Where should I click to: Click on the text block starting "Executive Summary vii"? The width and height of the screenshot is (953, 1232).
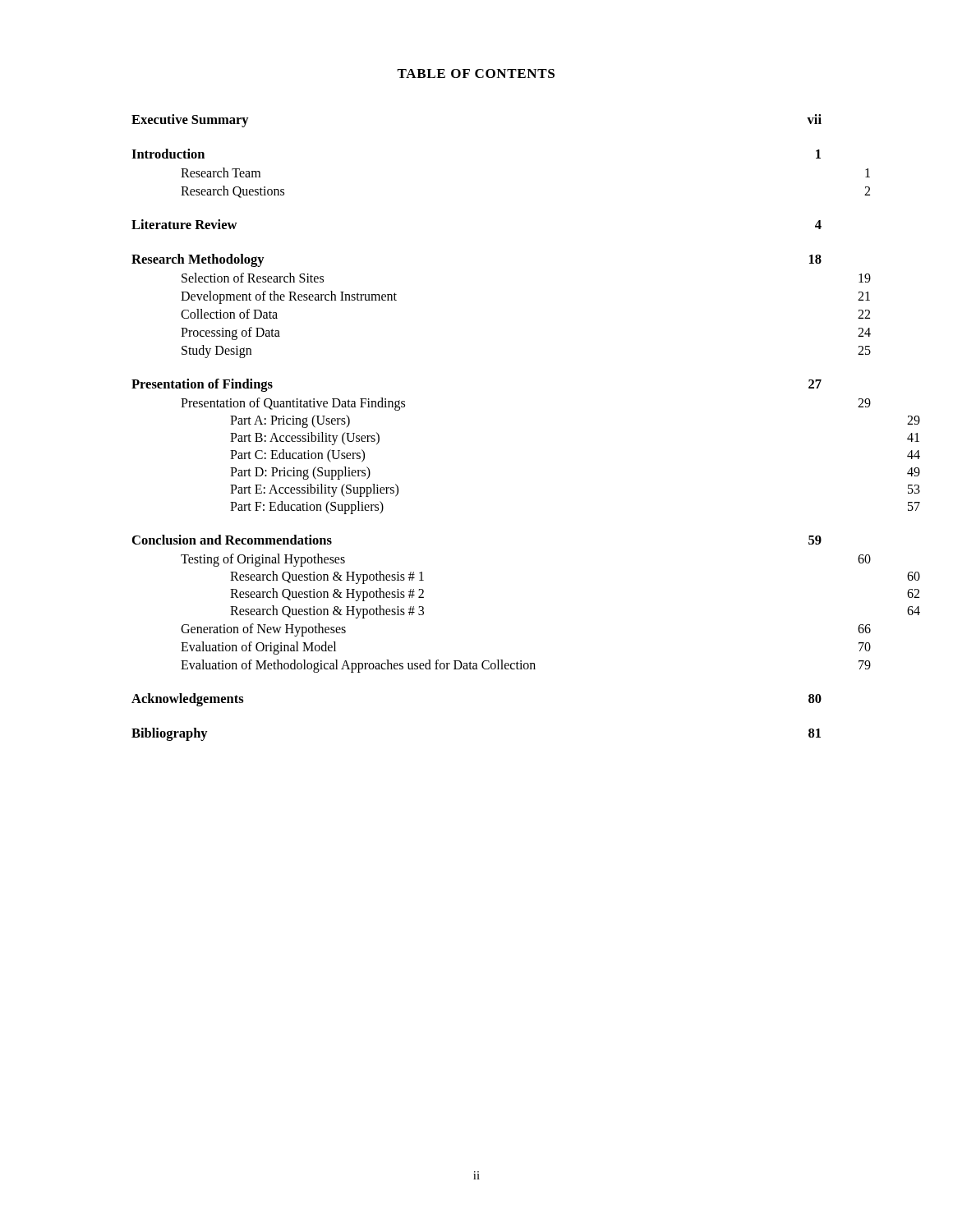click(194, 120)
